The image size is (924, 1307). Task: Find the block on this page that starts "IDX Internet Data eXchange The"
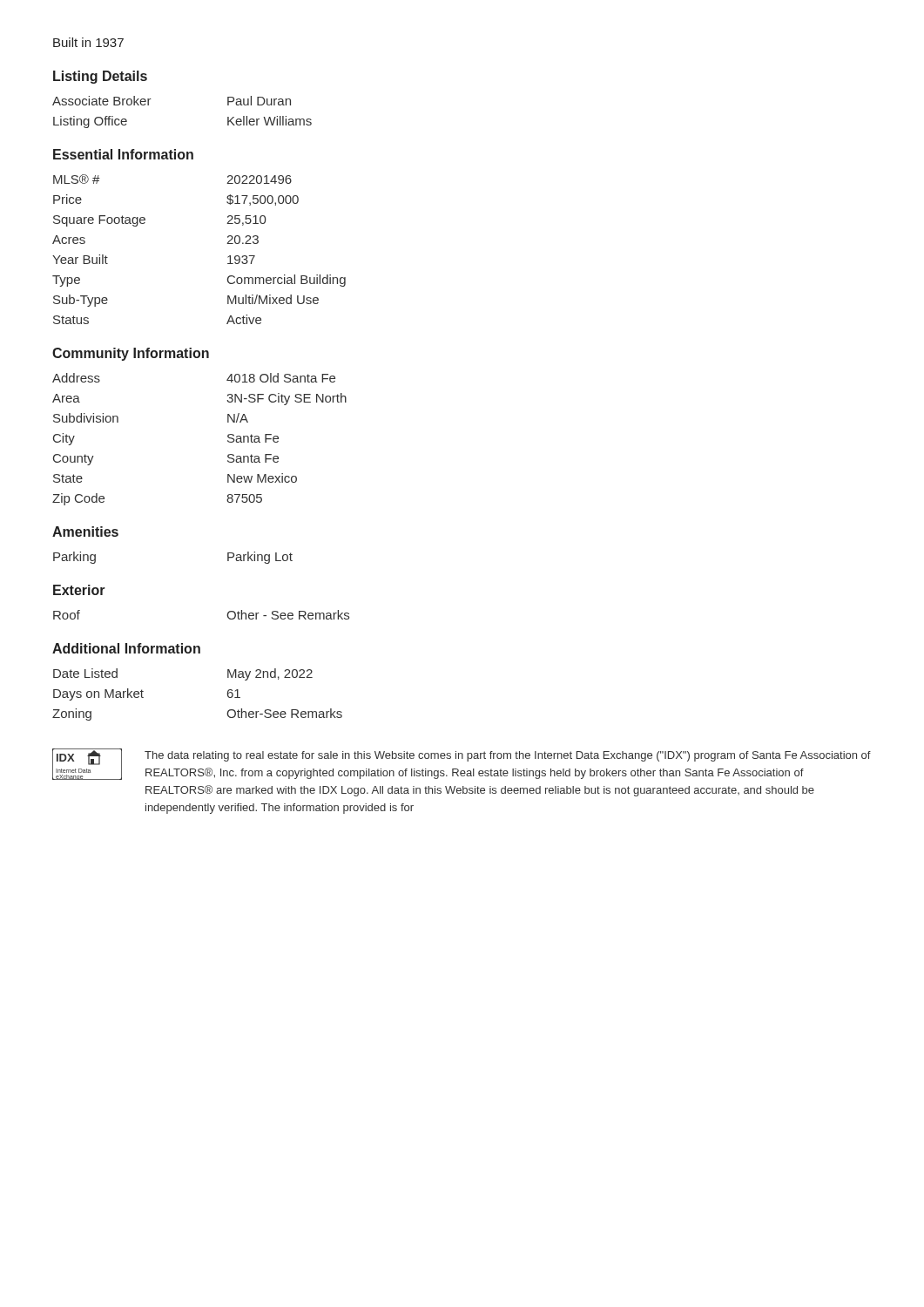462,782
